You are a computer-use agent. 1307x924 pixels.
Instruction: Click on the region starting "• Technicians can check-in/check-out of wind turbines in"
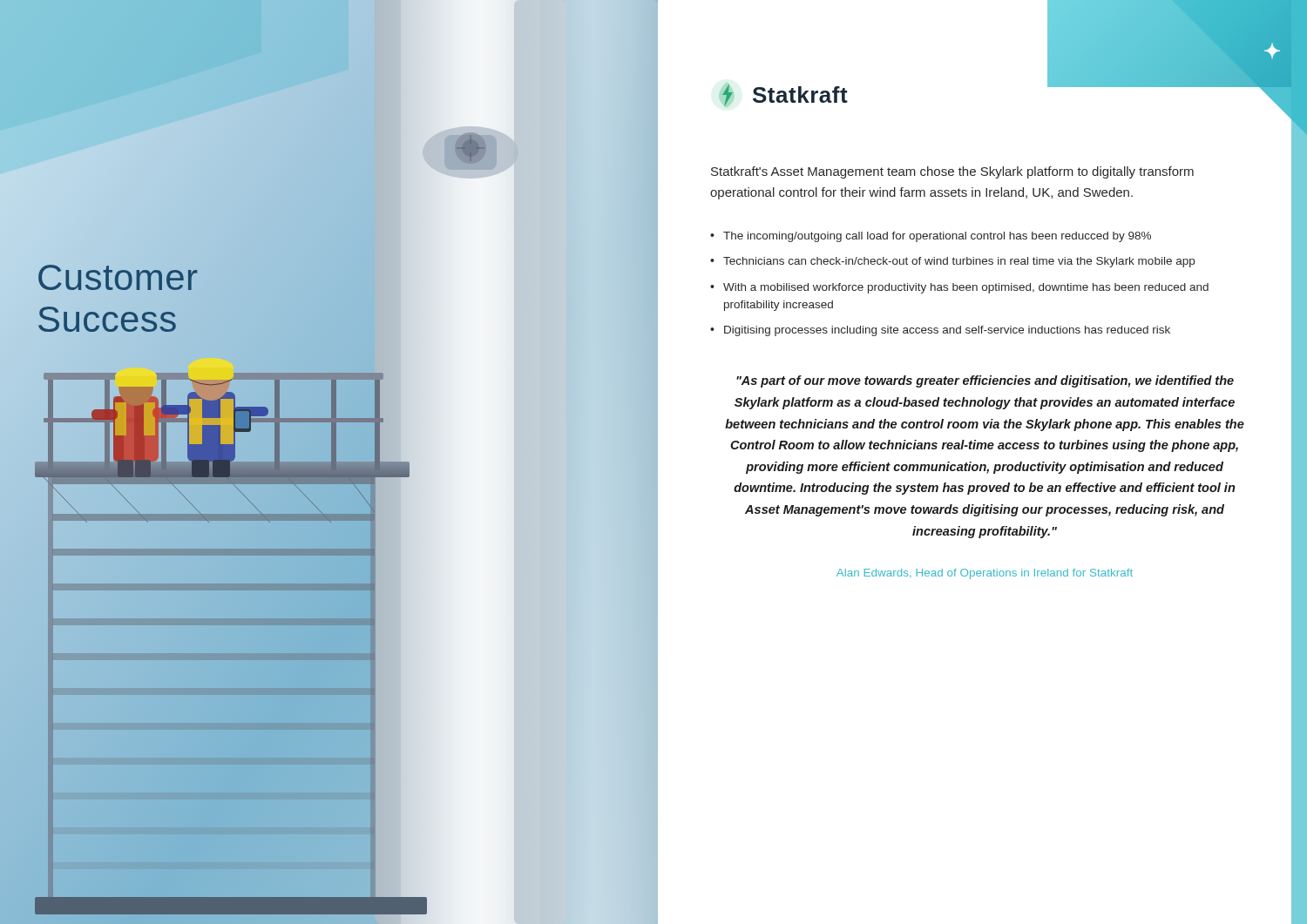[953, 262]
